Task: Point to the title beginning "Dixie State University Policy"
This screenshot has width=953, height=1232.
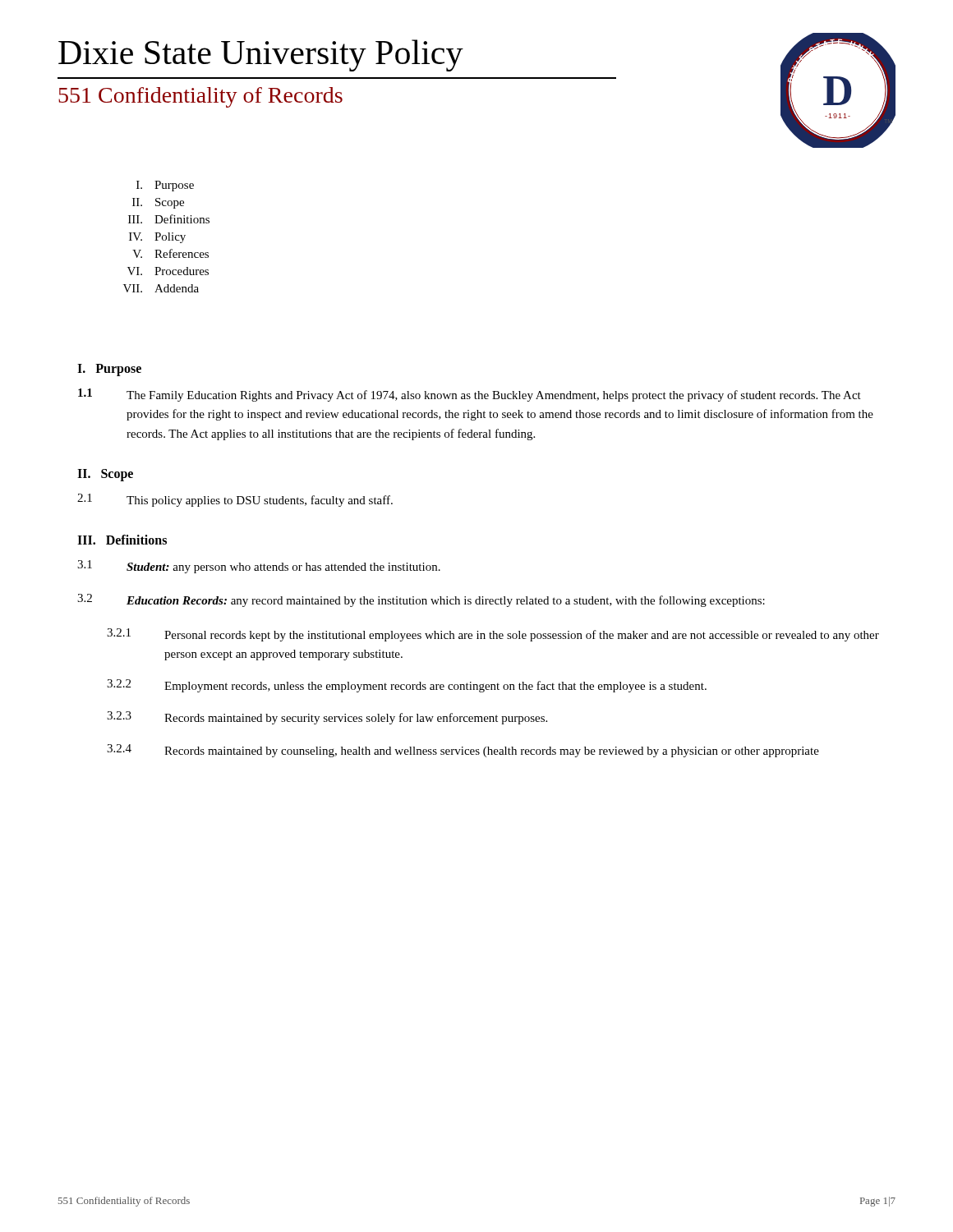Action: coord(476,71)
